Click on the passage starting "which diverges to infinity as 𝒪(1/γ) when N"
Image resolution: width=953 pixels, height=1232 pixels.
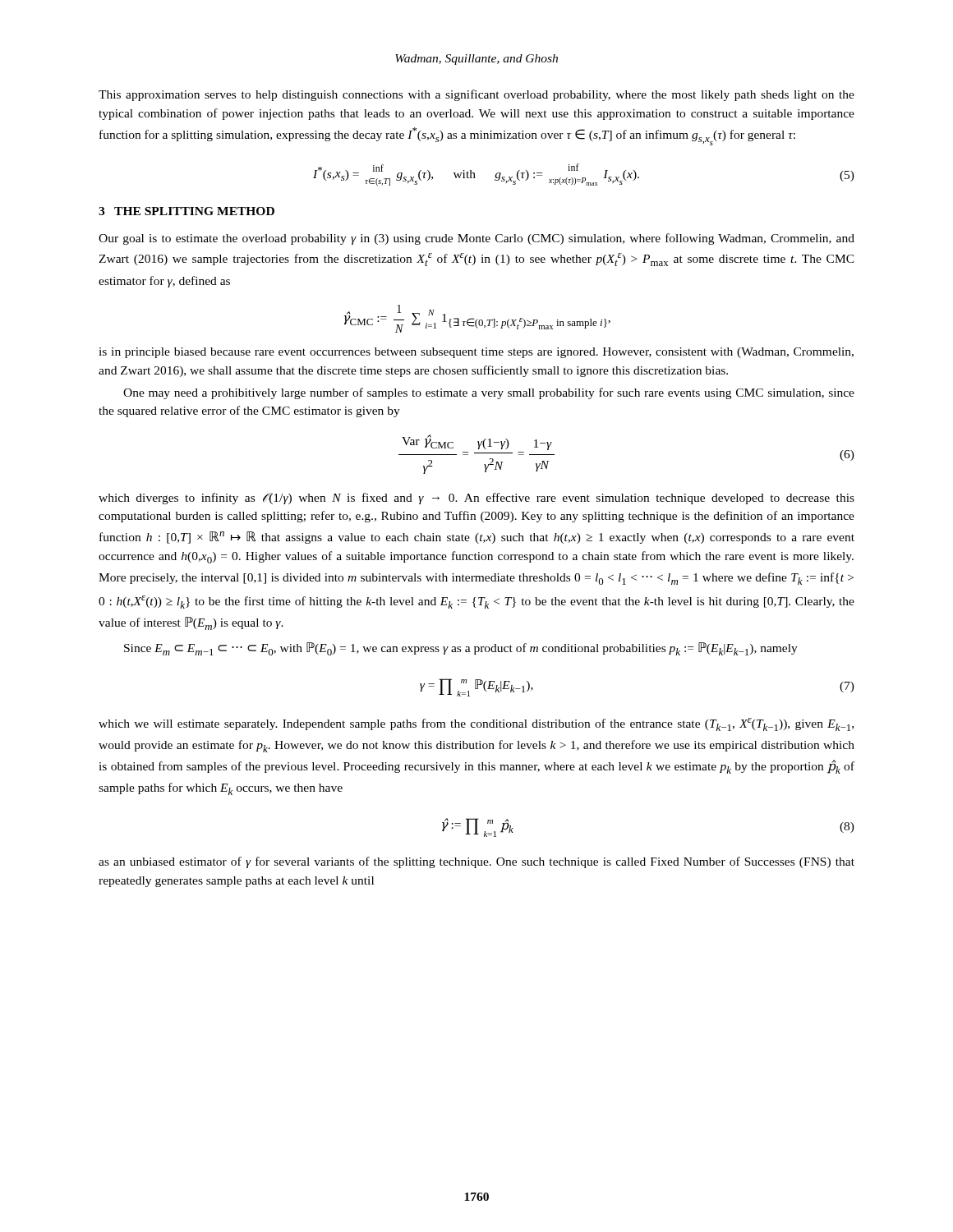click(476, 561)
